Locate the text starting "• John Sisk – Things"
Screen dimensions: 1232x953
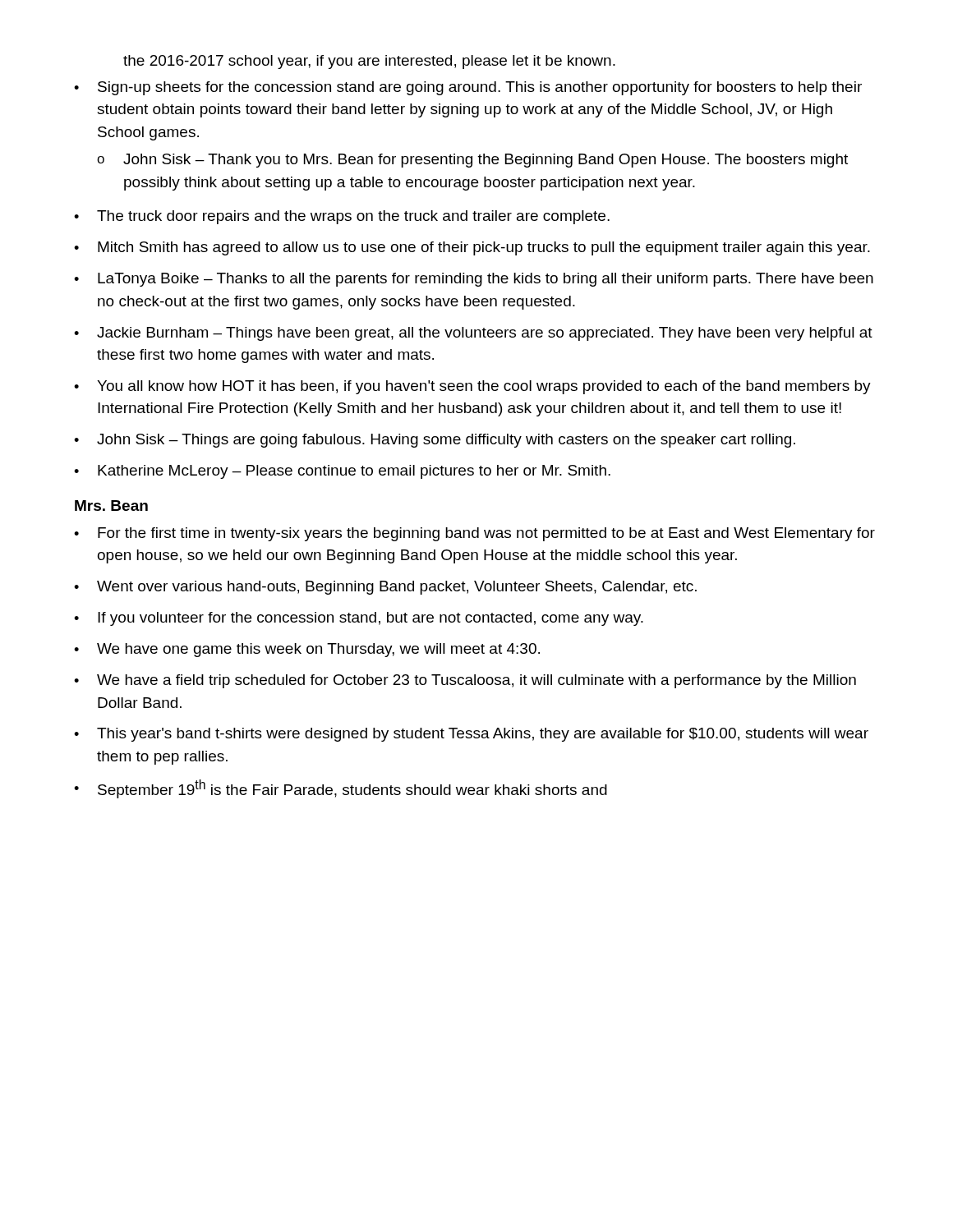click(476, 439)
